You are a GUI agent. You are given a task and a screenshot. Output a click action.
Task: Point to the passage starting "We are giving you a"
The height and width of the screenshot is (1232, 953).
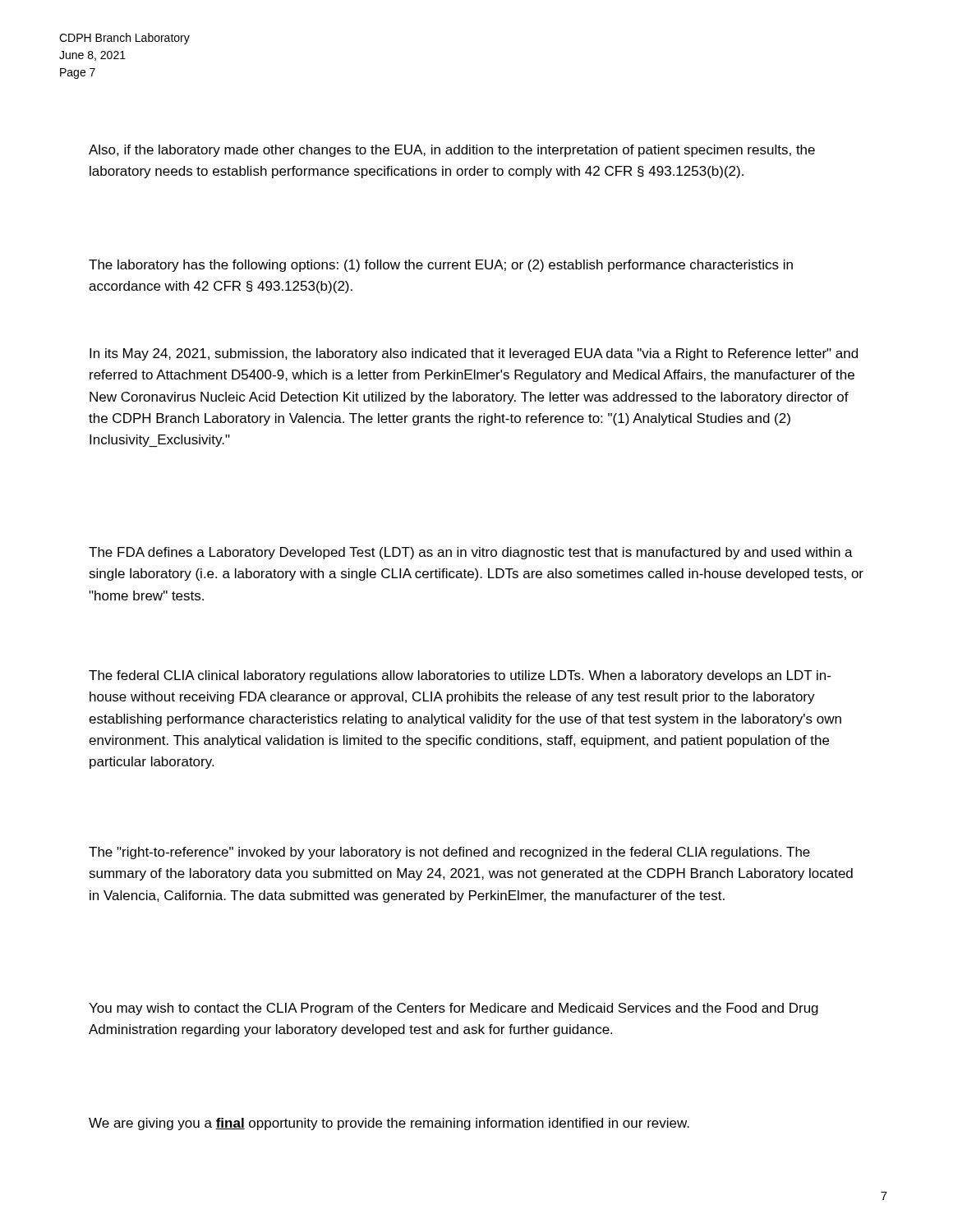(x=389, y=1123)
